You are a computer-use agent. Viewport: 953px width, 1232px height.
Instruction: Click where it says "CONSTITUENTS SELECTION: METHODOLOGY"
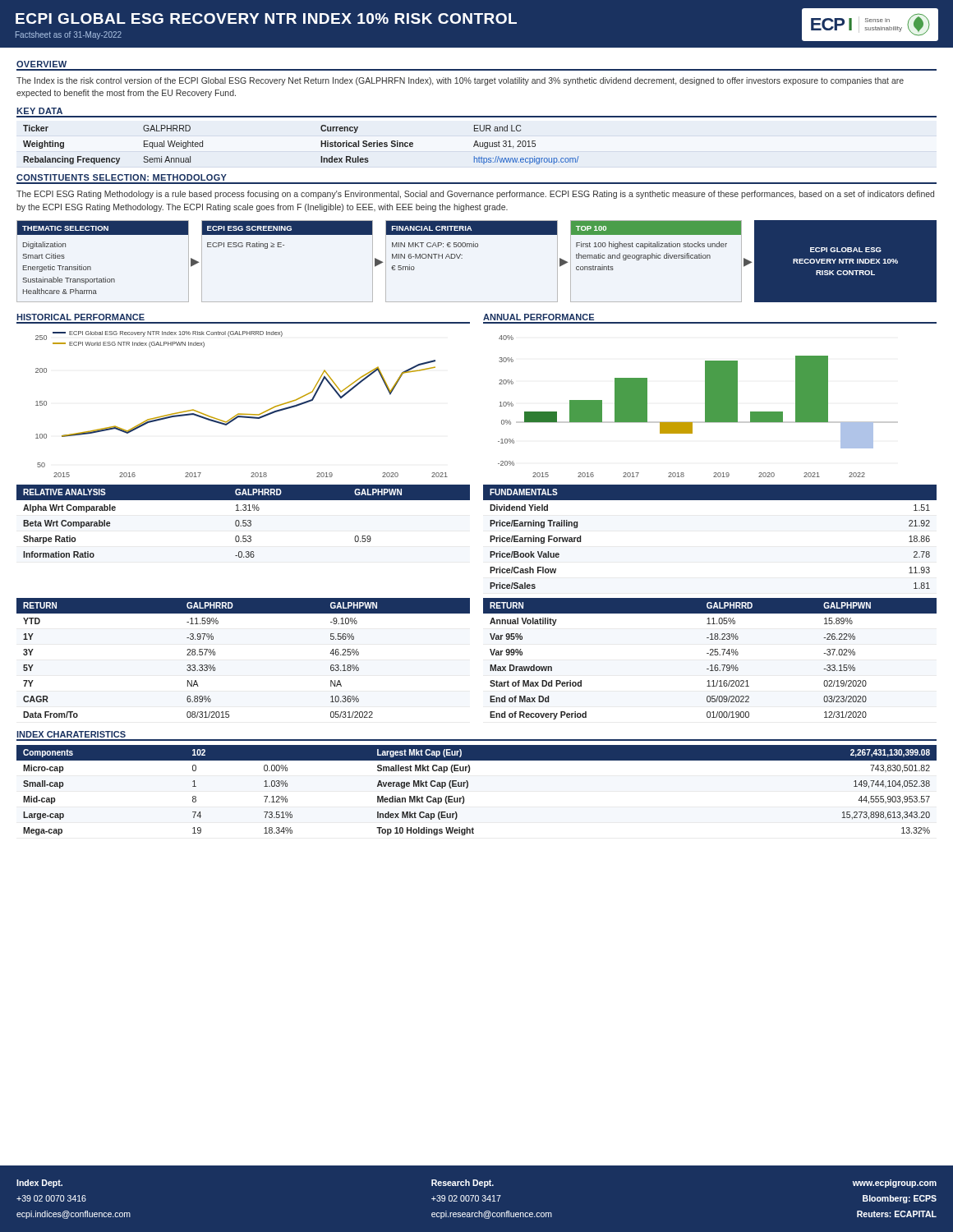coord(122,178)
